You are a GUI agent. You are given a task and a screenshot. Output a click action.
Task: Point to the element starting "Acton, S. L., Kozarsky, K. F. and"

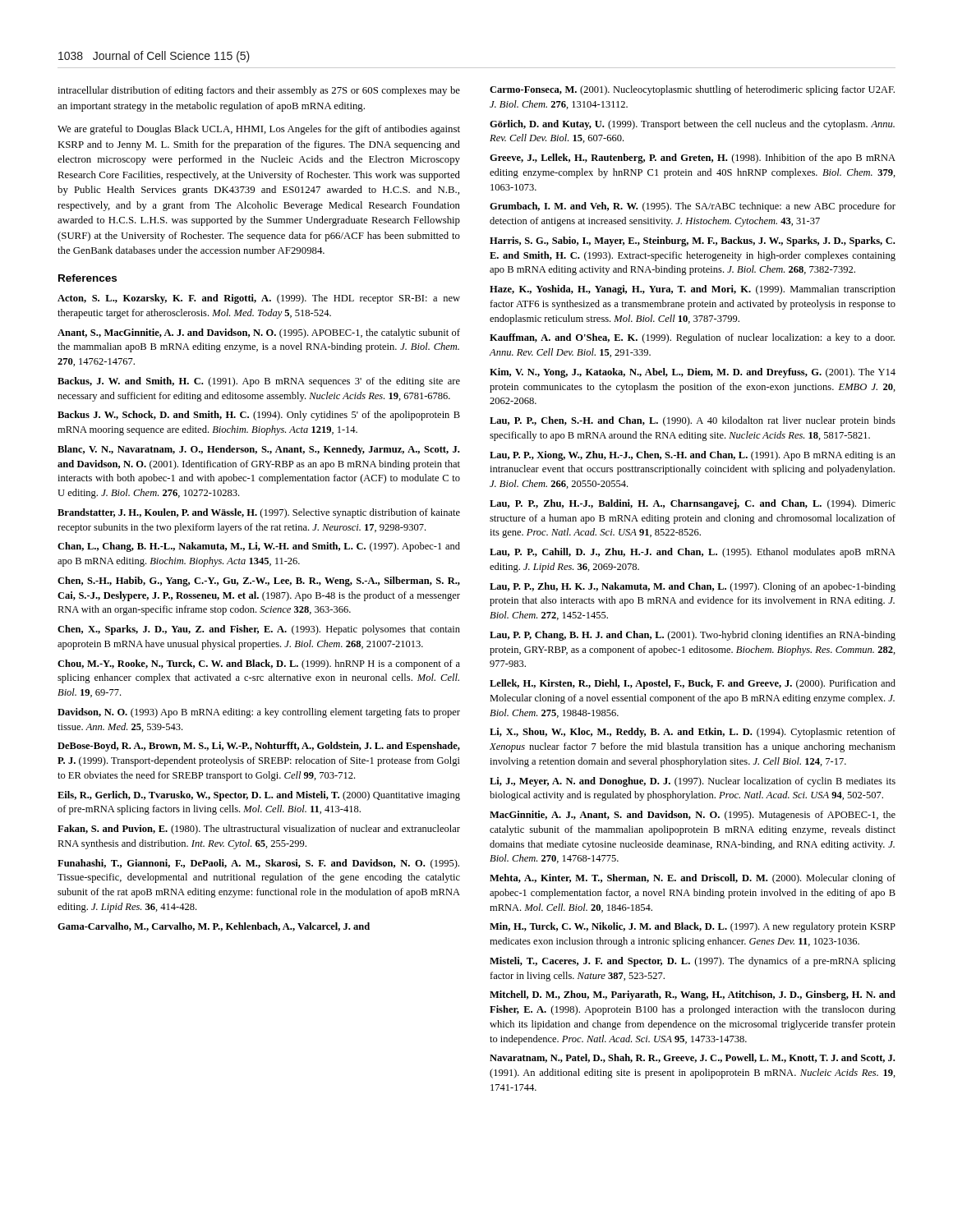[259, 305]
